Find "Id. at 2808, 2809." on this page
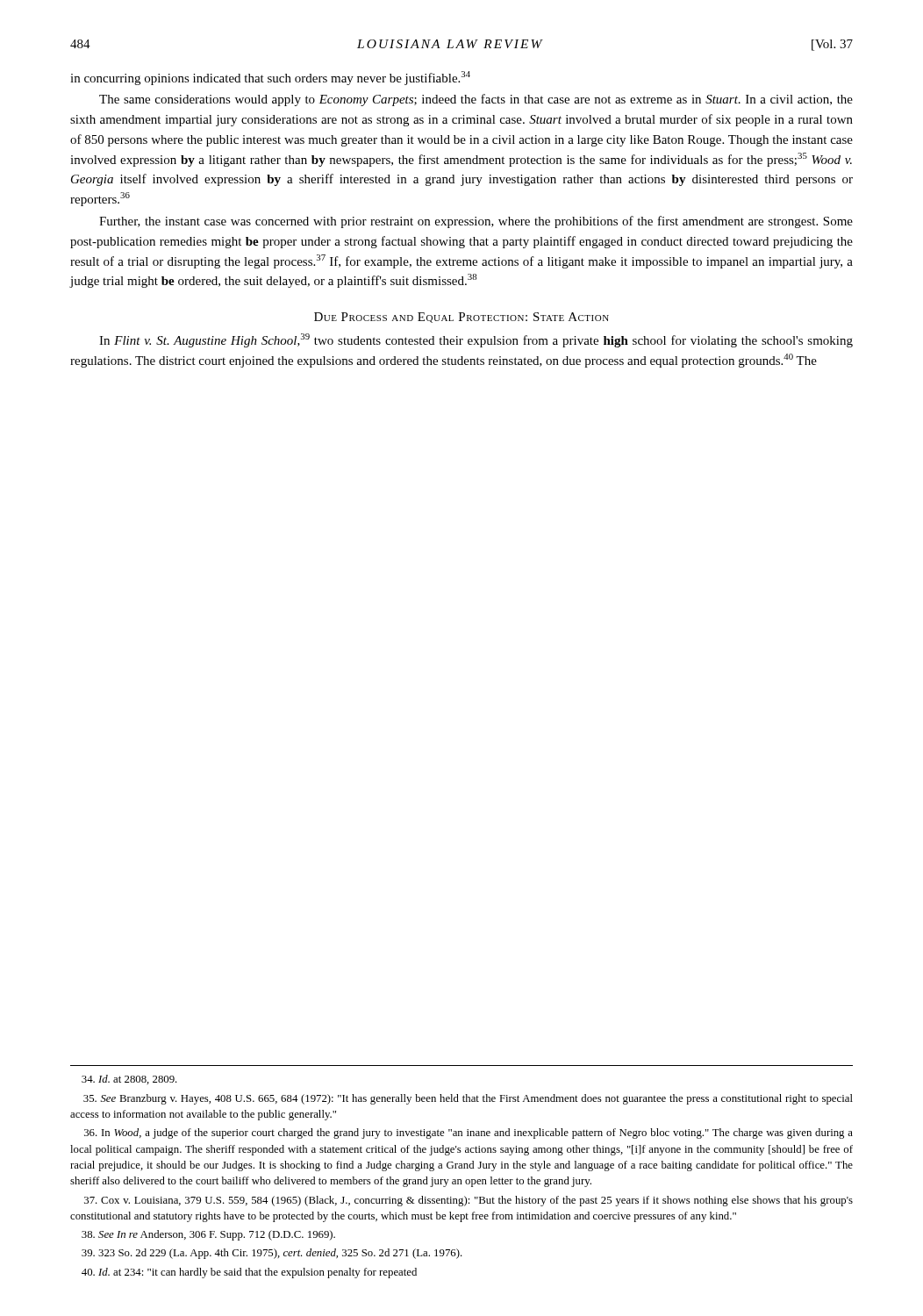 [x=129, y=1080]
